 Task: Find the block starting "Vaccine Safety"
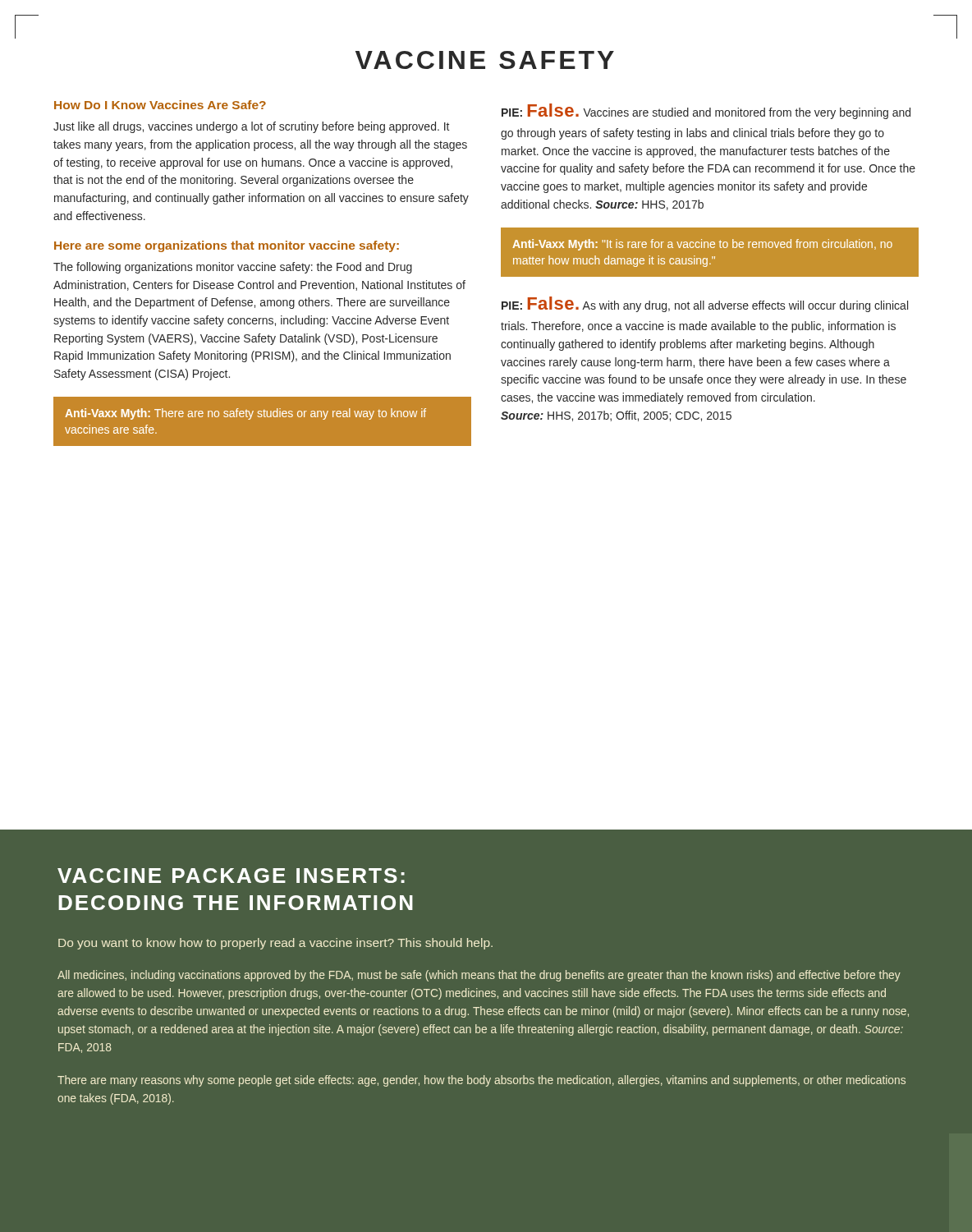coord(486,60)
